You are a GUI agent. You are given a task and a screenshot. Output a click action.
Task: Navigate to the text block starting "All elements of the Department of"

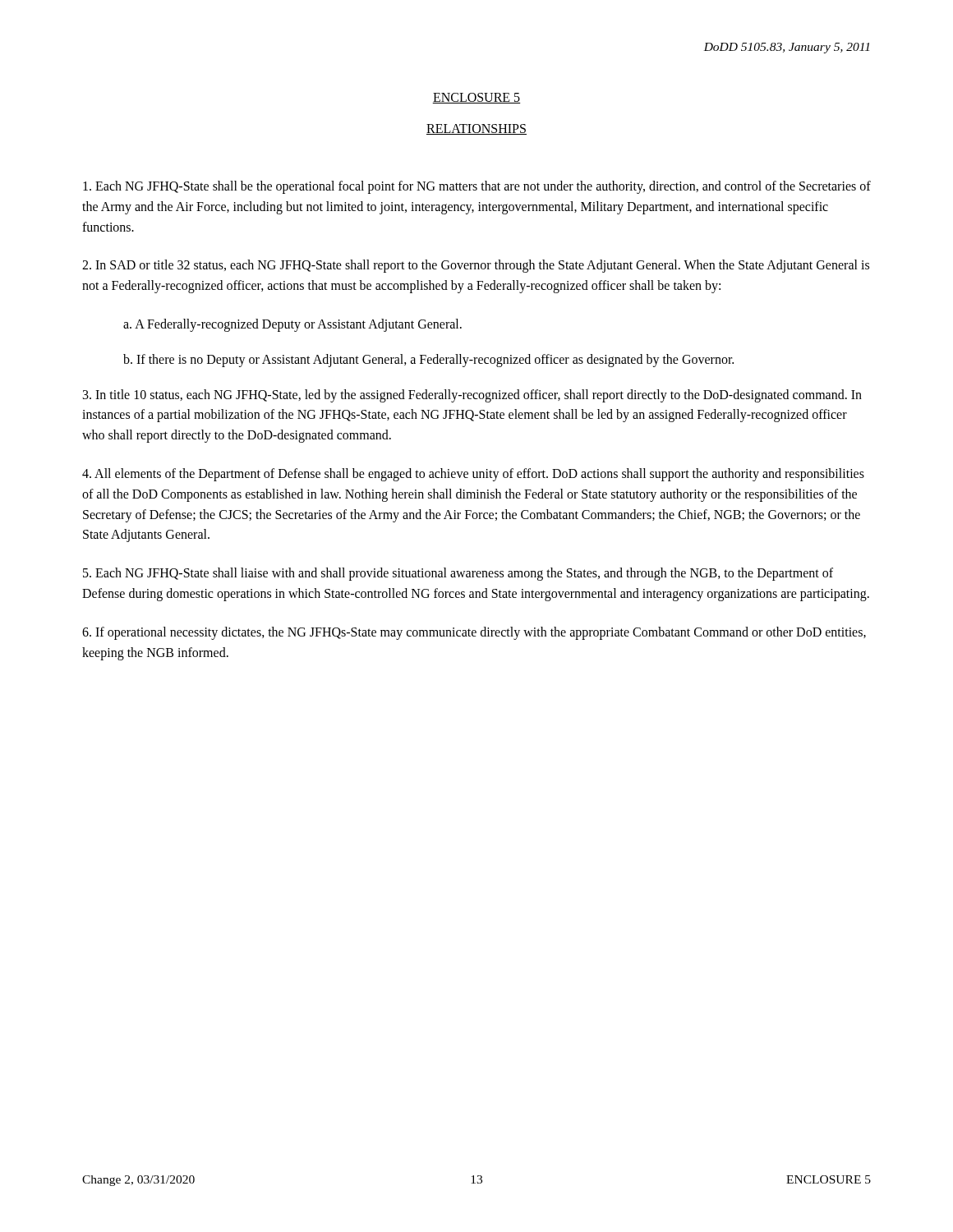[473, 504]
